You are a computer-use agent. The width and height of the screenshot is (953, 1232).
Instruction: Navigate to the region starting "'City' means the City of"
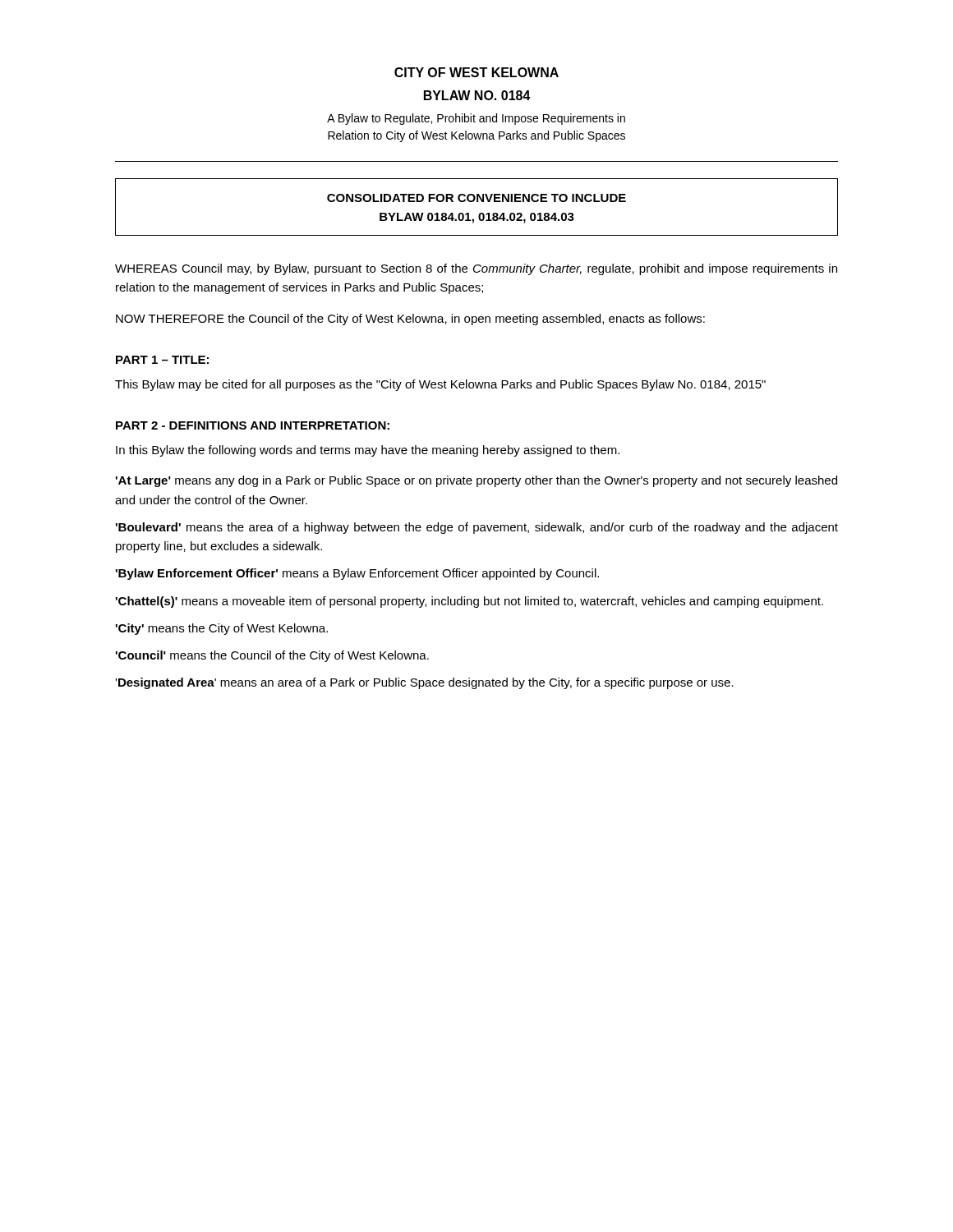point(222,628)
